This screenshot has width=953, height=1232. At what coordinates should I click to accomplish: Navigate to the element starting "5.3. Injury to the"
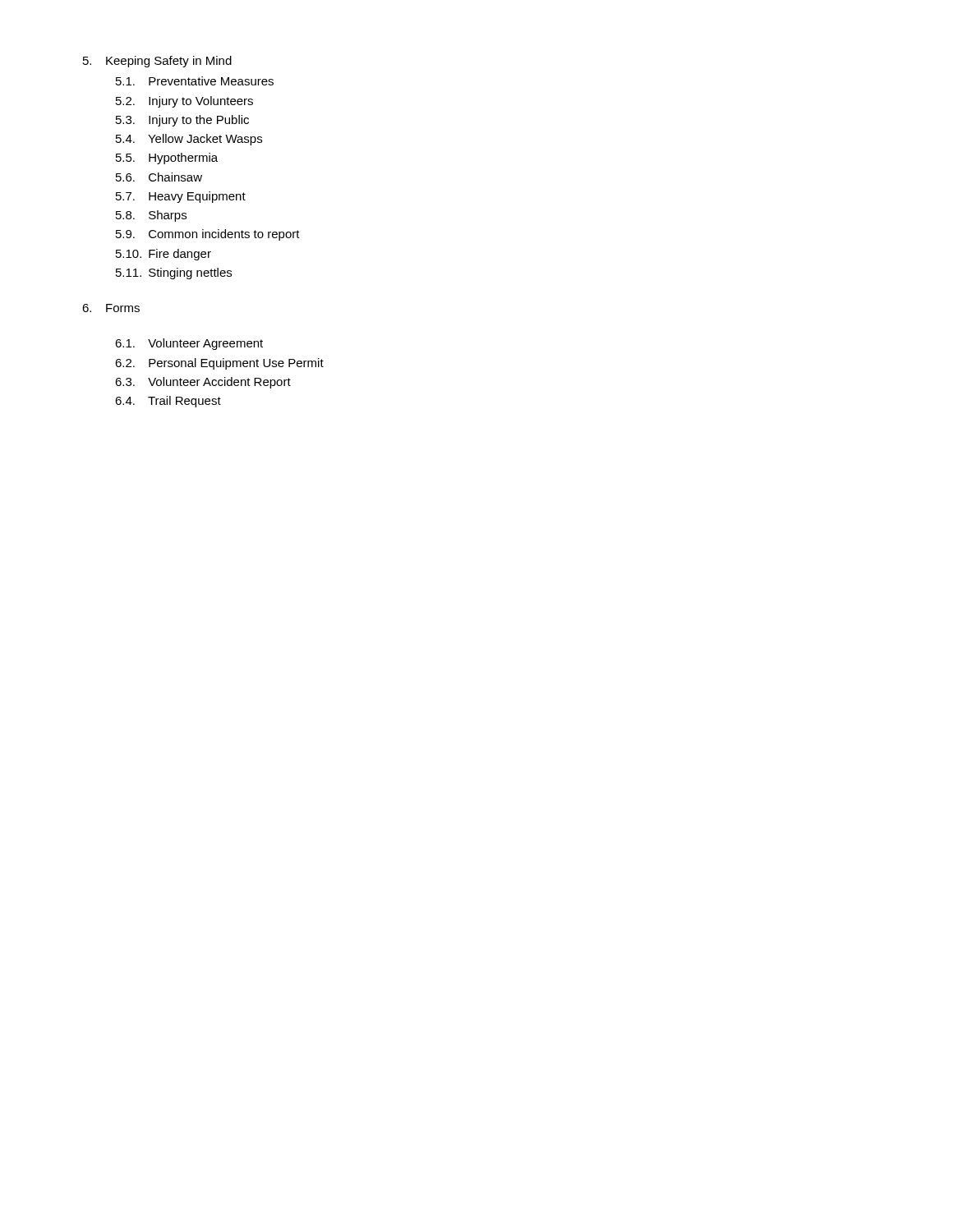pyautogui.click(x=182, y=119)
